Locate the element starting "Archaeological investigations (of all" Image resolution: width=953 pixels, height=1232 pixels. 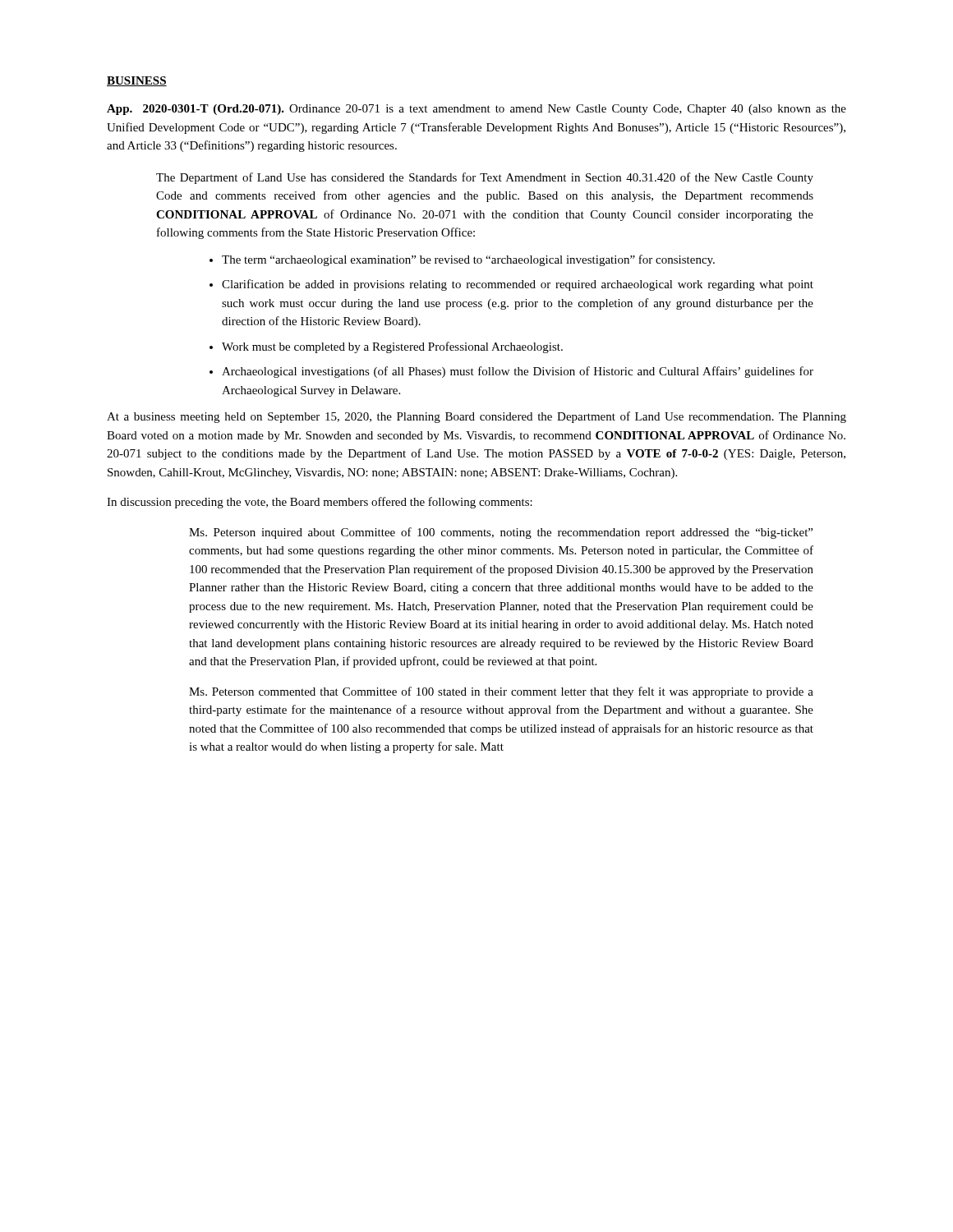coord(518,381)
